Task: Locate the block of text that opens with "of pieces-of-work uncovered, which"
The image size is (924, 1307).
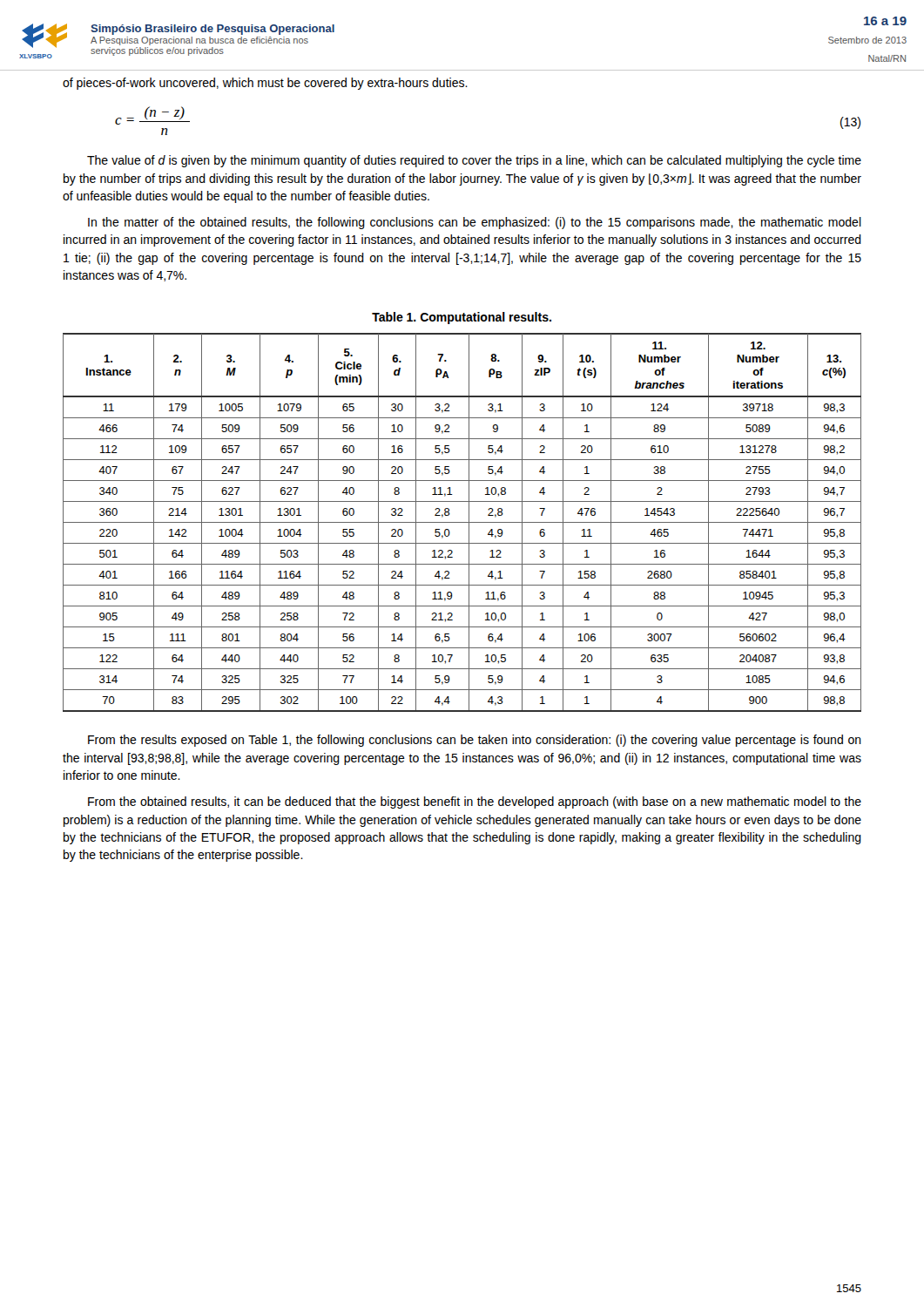Action: pos(265,83)
